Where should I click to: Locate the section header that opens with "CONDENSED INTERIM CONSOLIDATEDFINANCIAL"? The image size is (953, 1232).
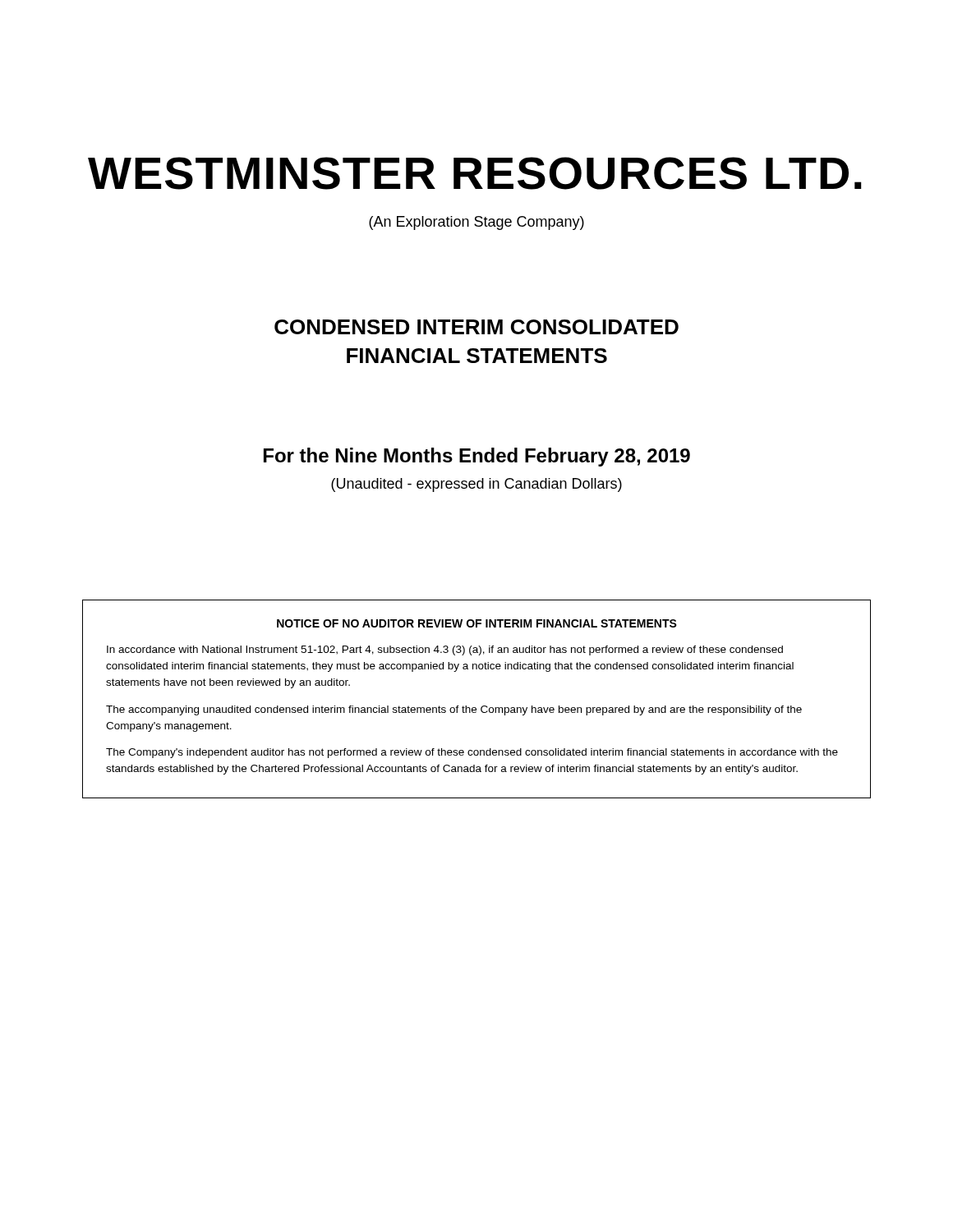click(476, 341)
